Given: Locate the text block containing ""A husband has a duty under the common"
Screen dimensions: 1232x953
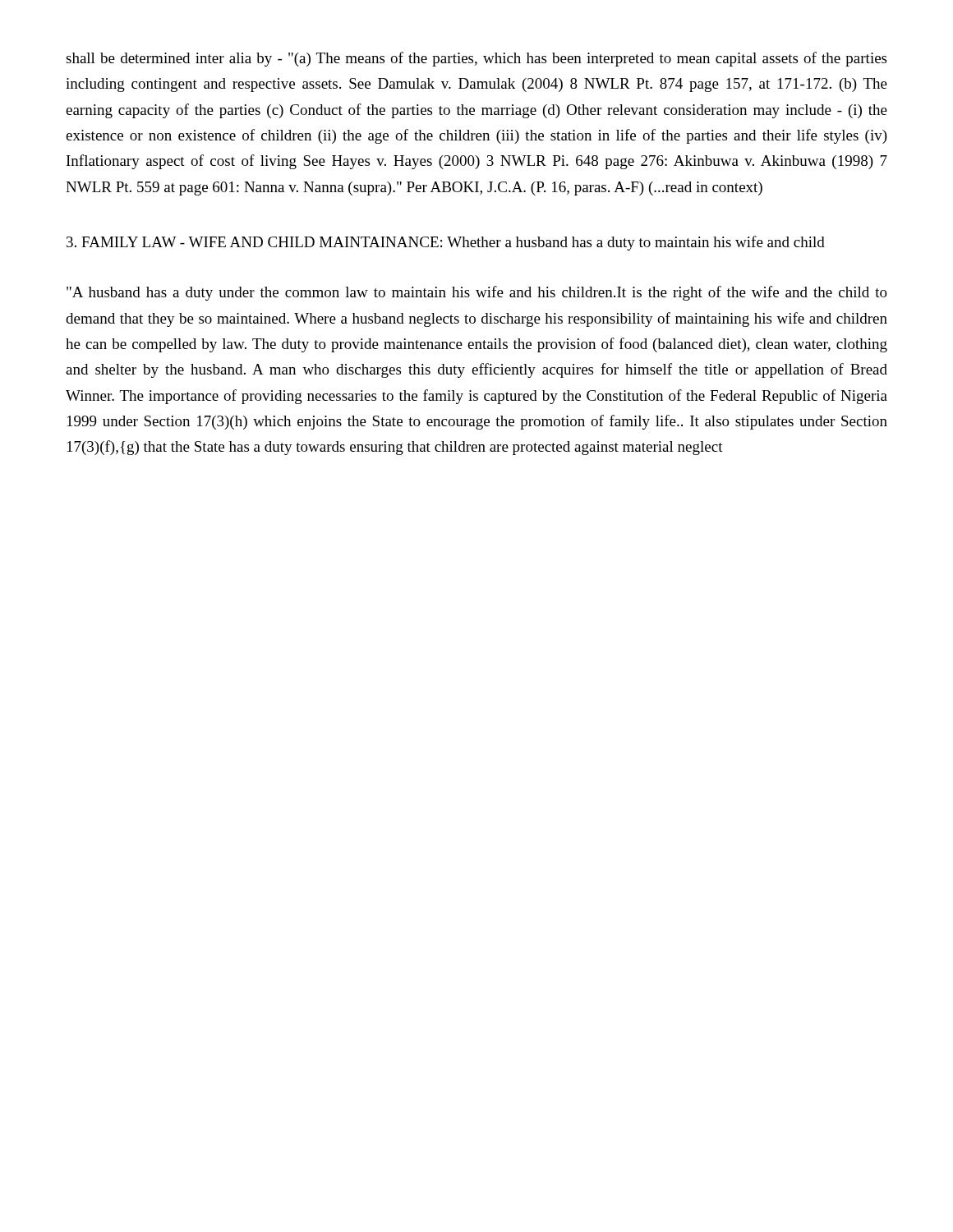Looking at the screenshot, I should pos(476,370).
